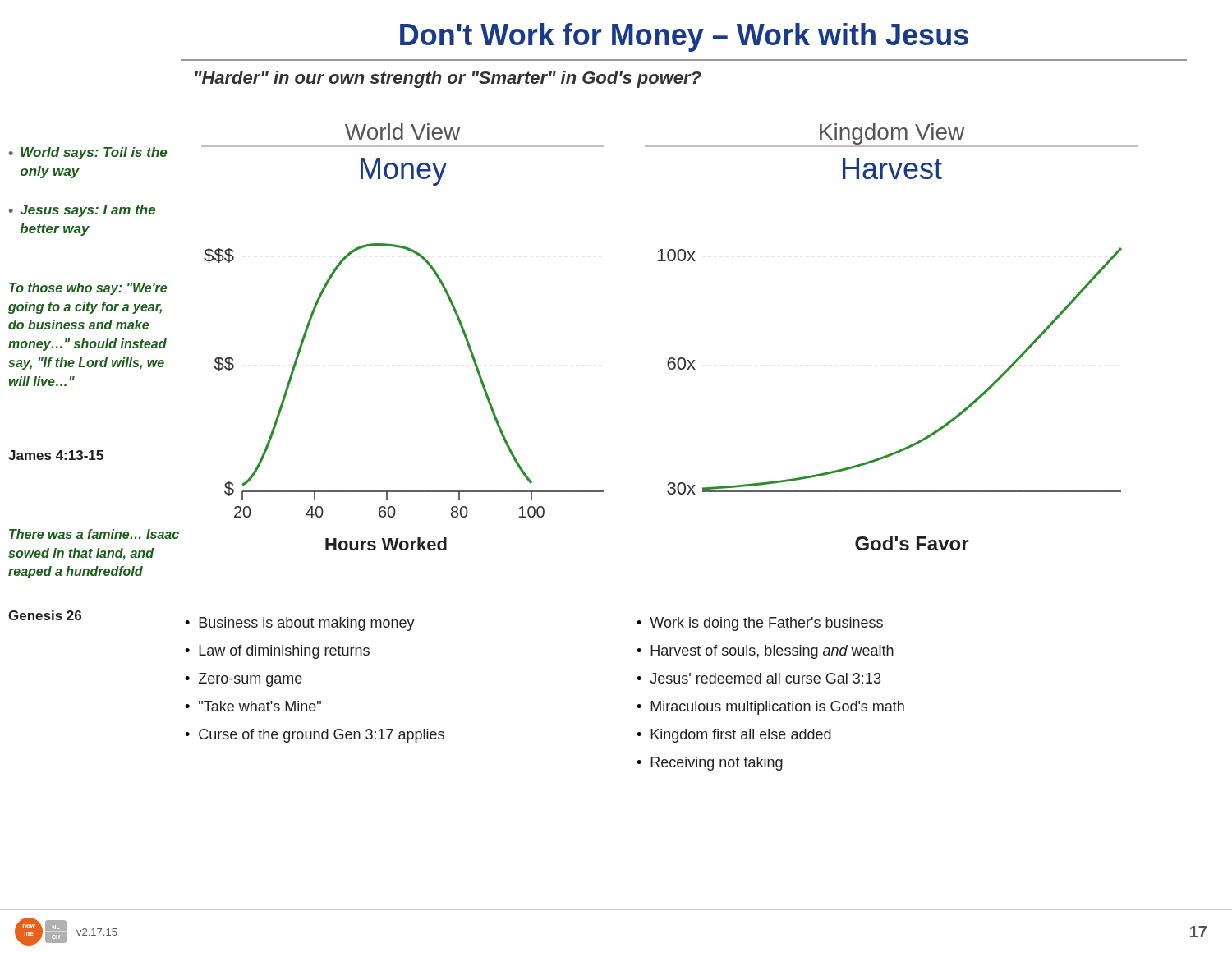
Task: Navigate to the element starting "•Kingdom first all else"
Action: pyautogui.click(x=734, y=735)
